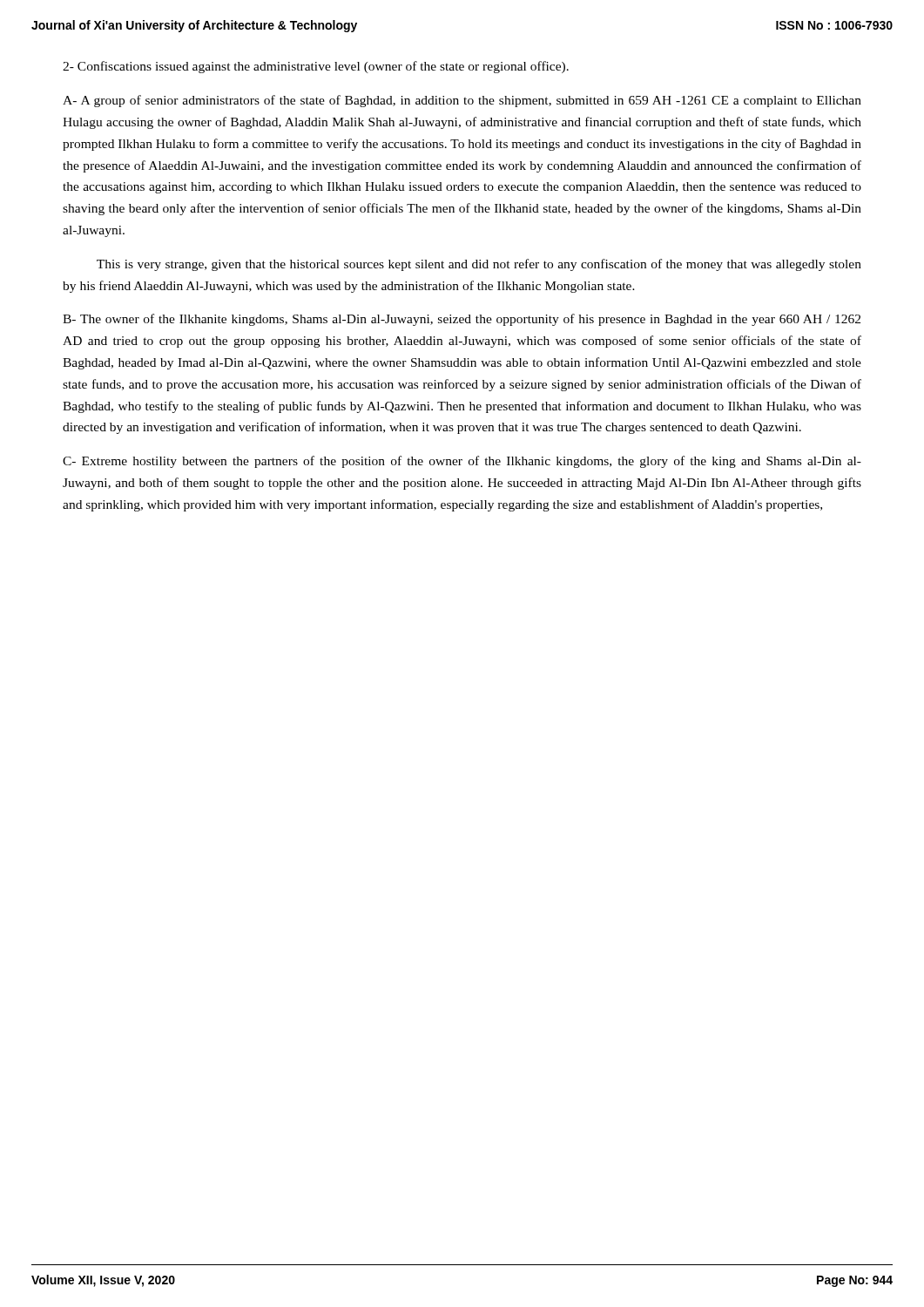Navigate to the text block starting "This is very strange, given that the"
This screenshot has height=1307, width=924.
(x=462, y=274)
